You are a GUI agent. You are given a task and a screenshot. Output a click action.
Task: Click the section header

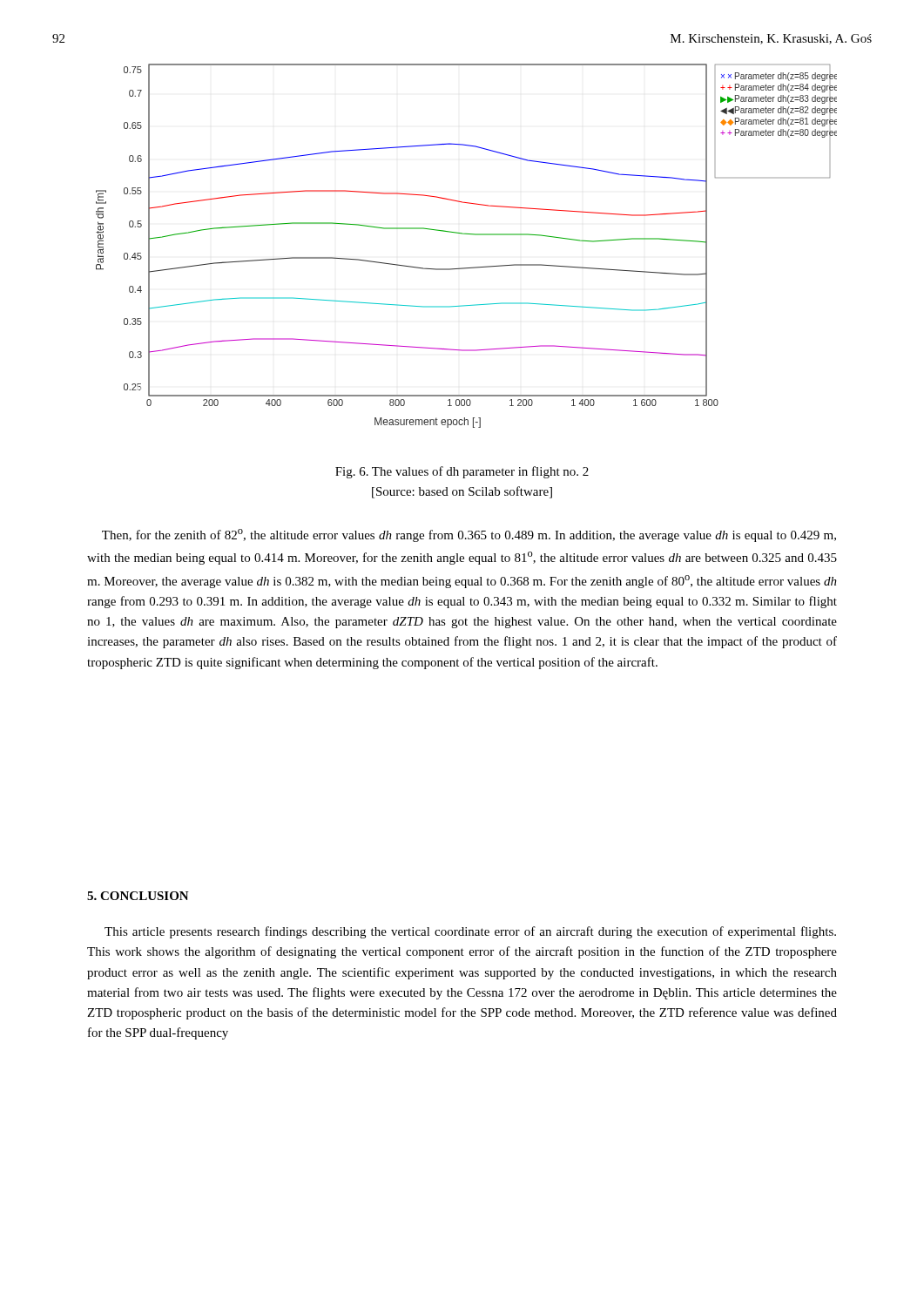[138, 896]
